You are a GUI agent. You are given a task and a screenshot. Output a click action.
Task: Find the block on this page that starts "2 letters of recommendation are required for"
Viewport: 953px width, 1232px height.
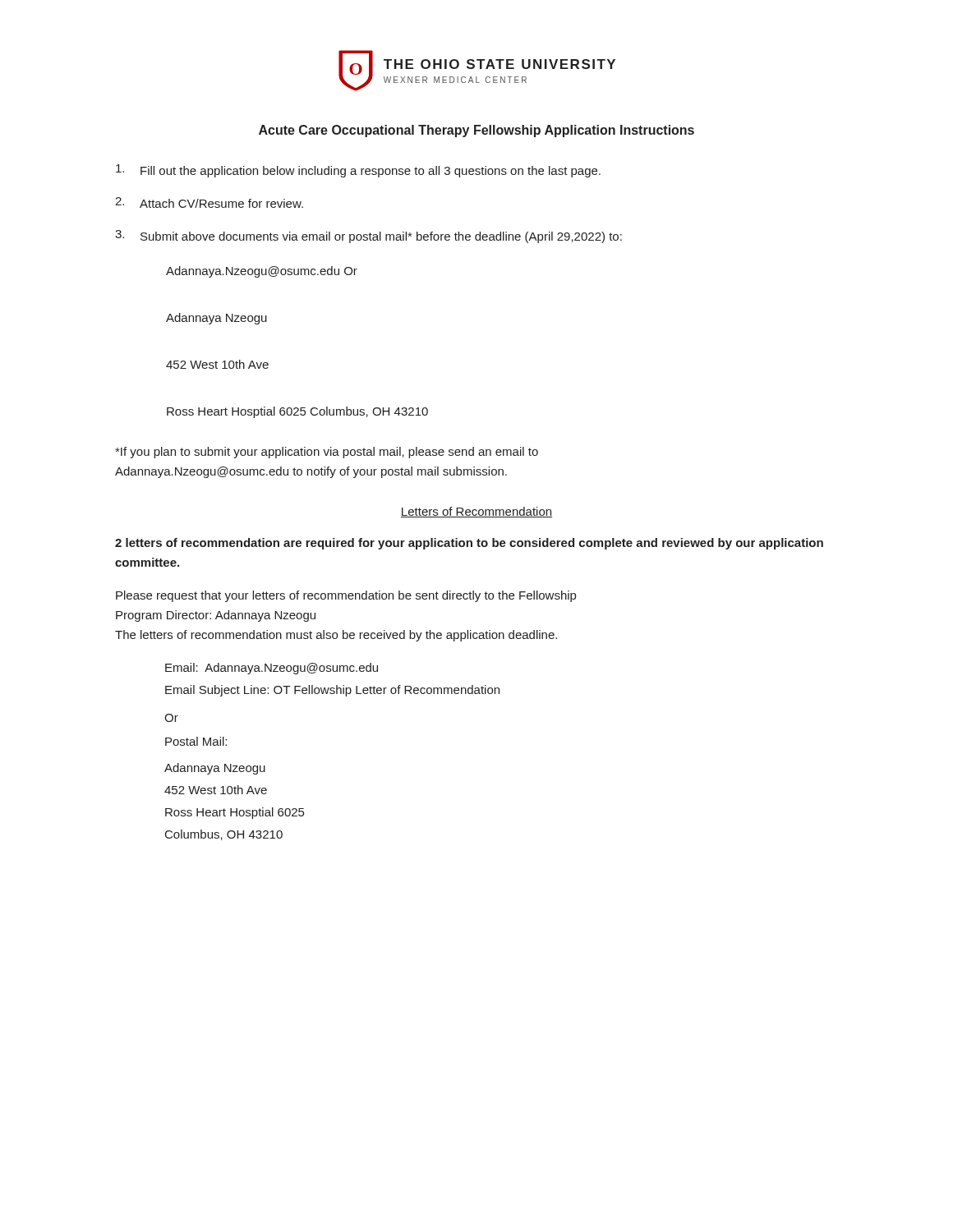click(469, 552)
